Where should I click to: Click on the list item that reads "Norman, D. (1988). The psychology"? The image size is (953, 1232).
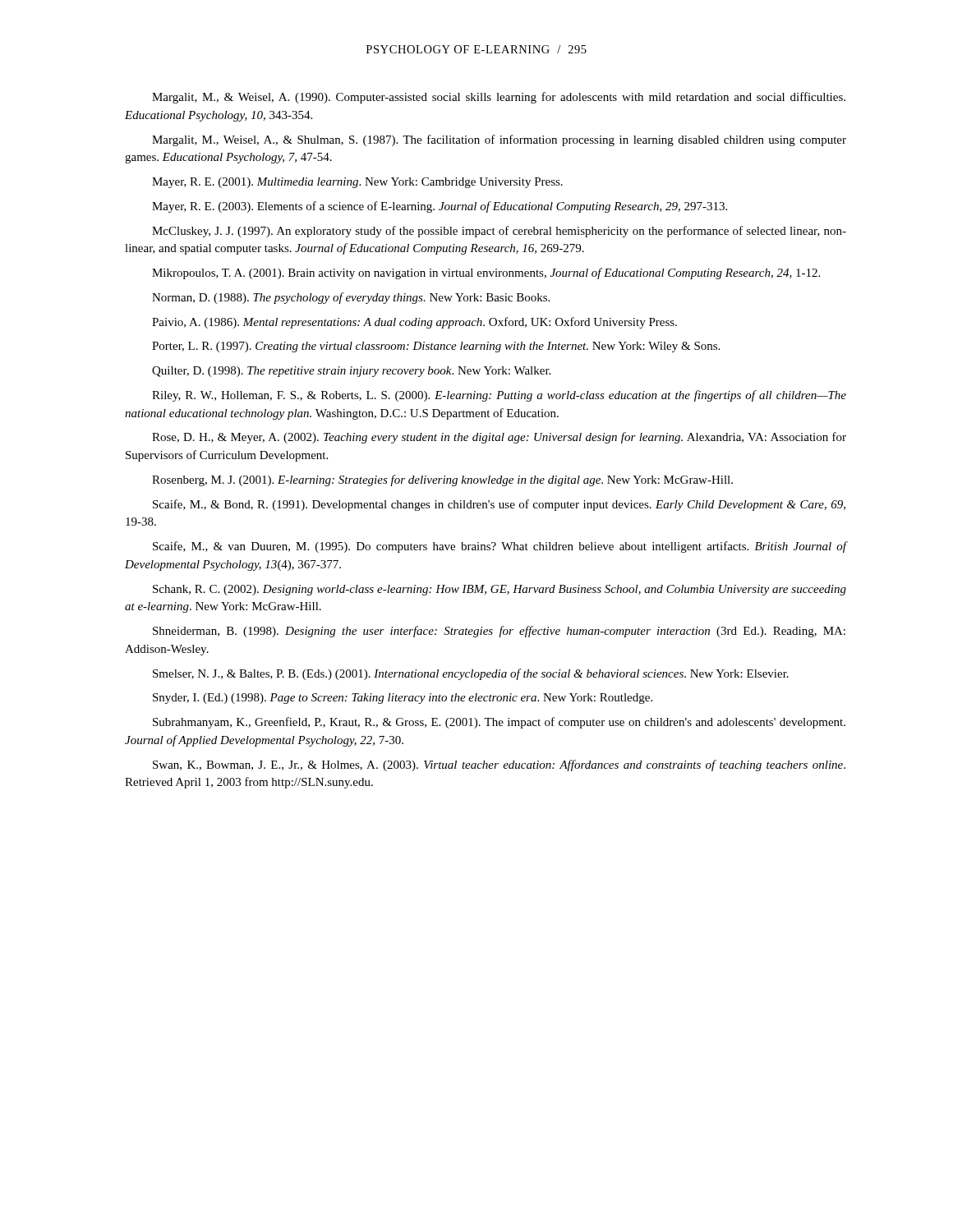click(x=351, y=297)
